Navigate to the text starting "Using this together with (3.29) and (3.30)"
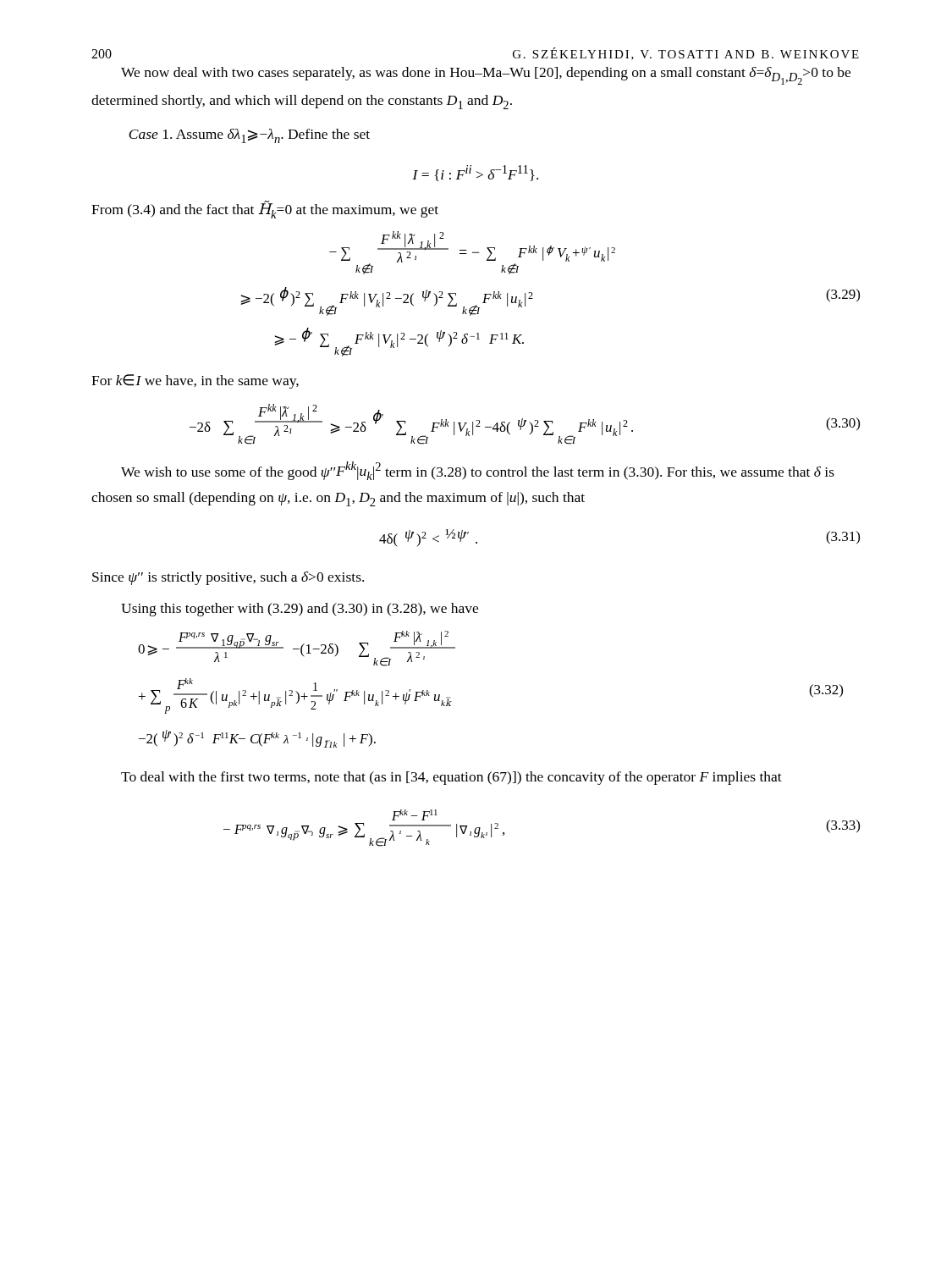The width and height of the screenshot is (952, 1270). pyautogui.click(x=300, y=608)
